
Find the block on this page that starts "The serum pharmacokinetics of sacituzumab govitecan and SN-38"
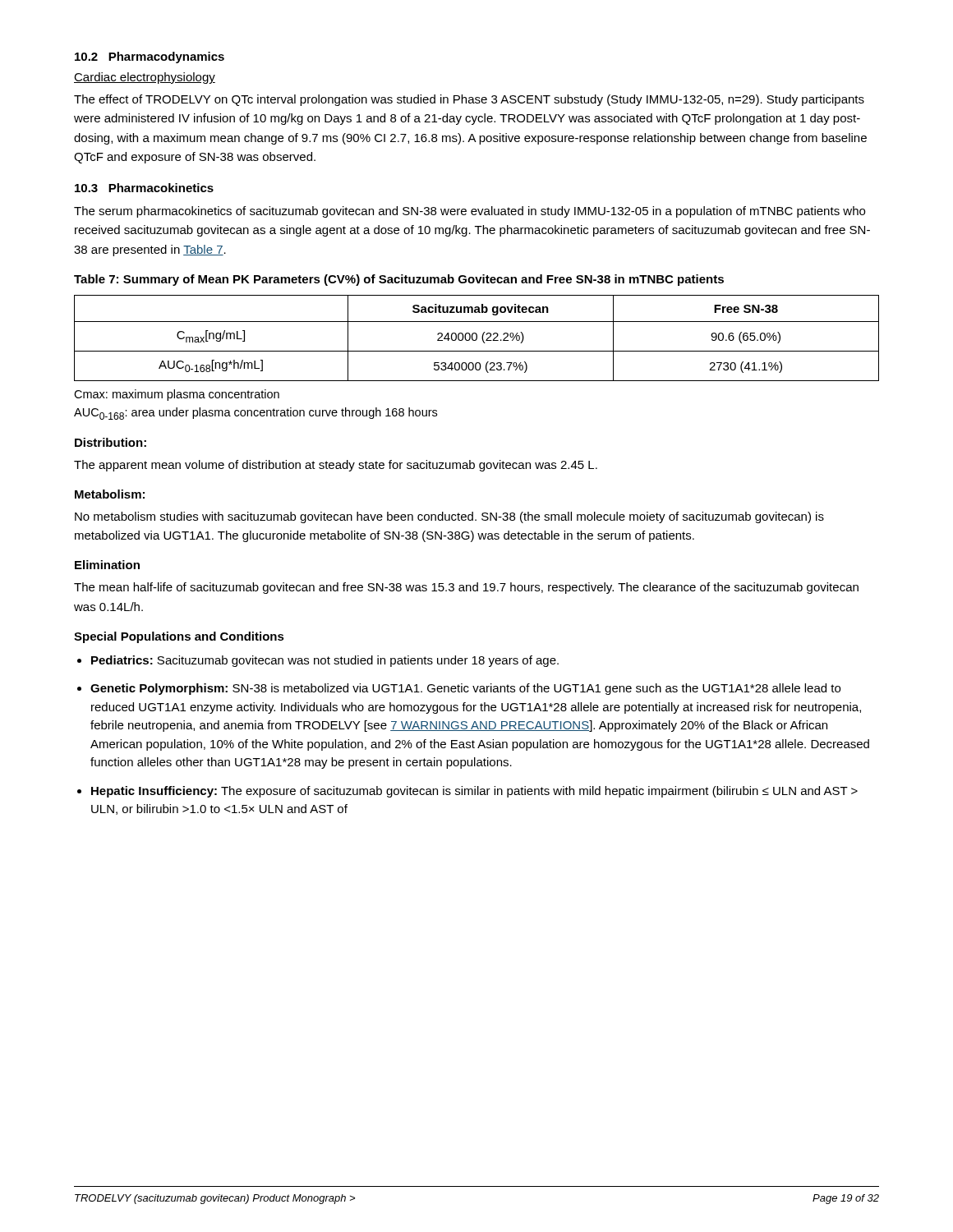pyautogui.click(x=472, y=230)
